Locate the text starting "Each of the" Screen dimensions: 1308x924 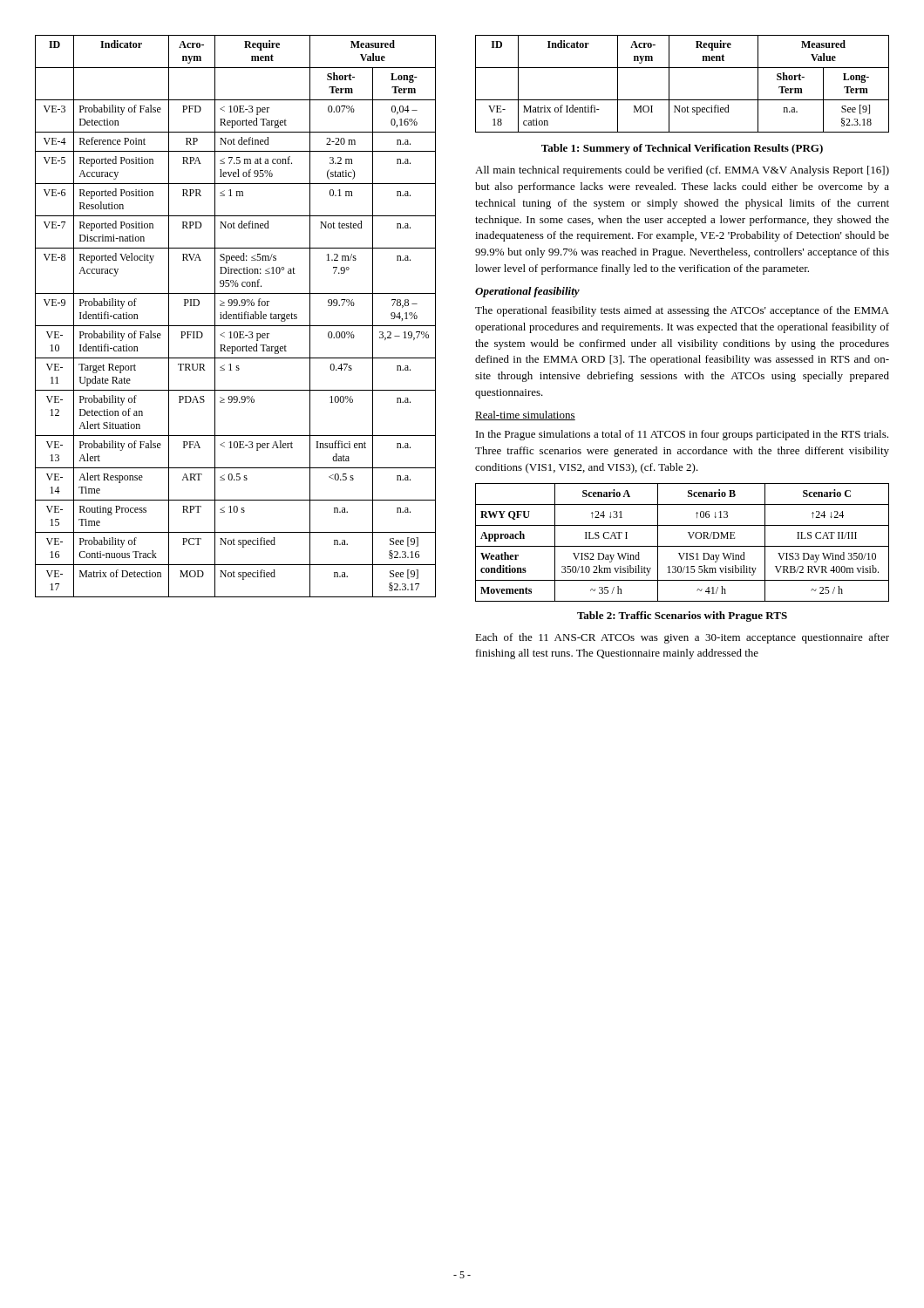[x=682, y=645]
